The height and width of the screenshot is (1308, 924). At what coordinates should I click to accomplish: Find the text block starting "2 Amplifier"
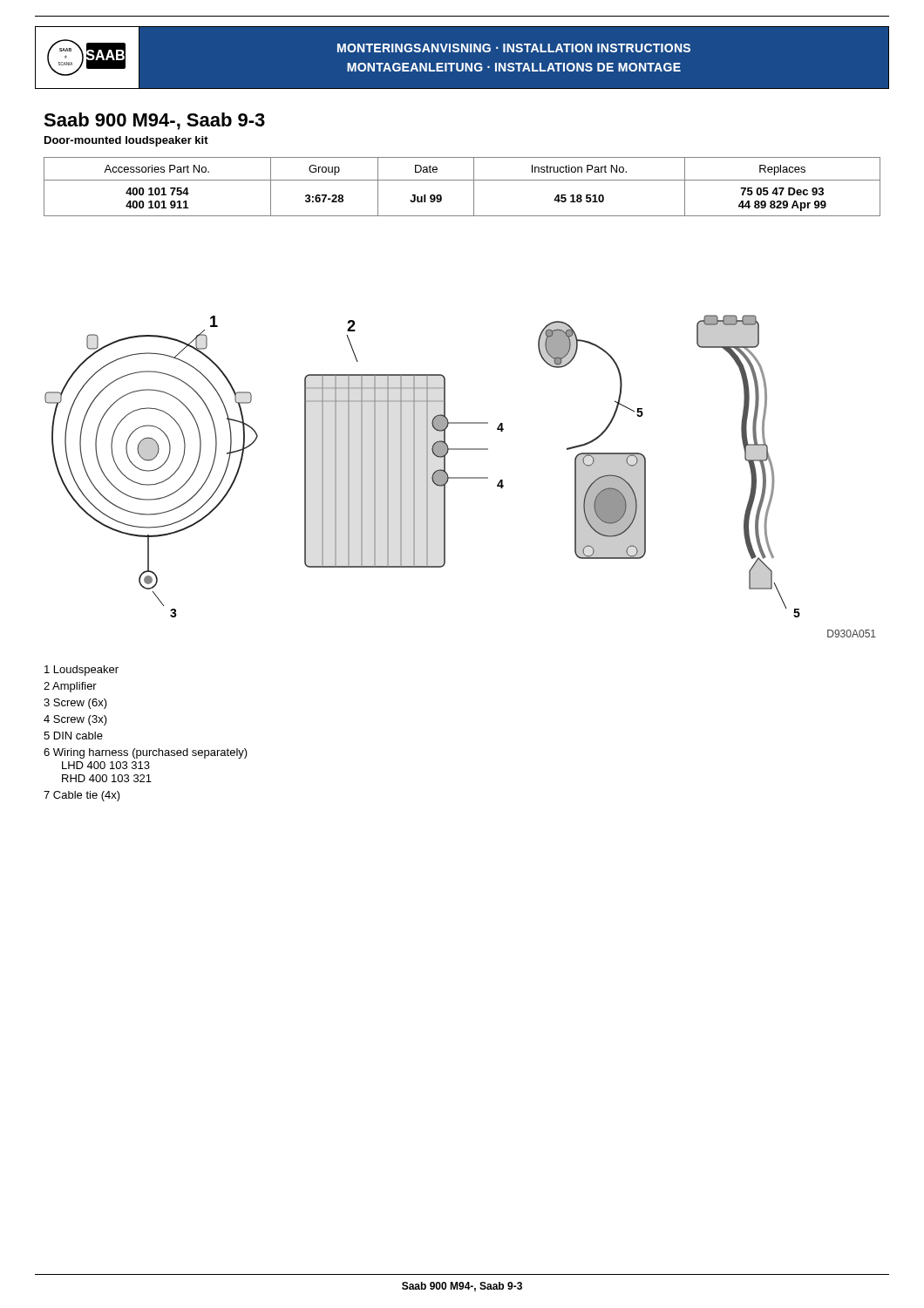pos(70,686)
